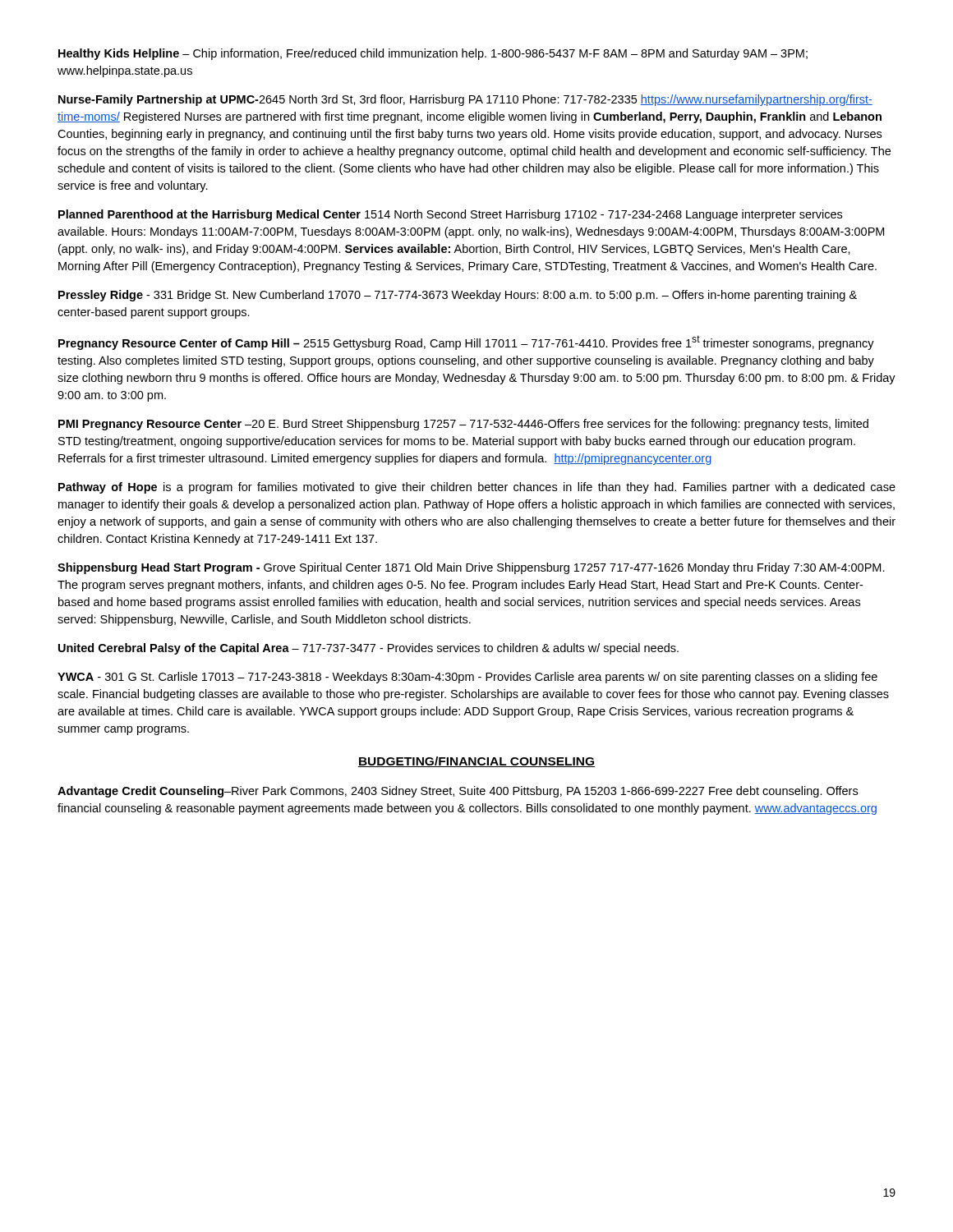Image resolution: width=953 pixels, height=1232 pixels.
Task: Where is the passage that starts "Pregnancy Resource Center of Camp Hill –"?
Action: 476,368
